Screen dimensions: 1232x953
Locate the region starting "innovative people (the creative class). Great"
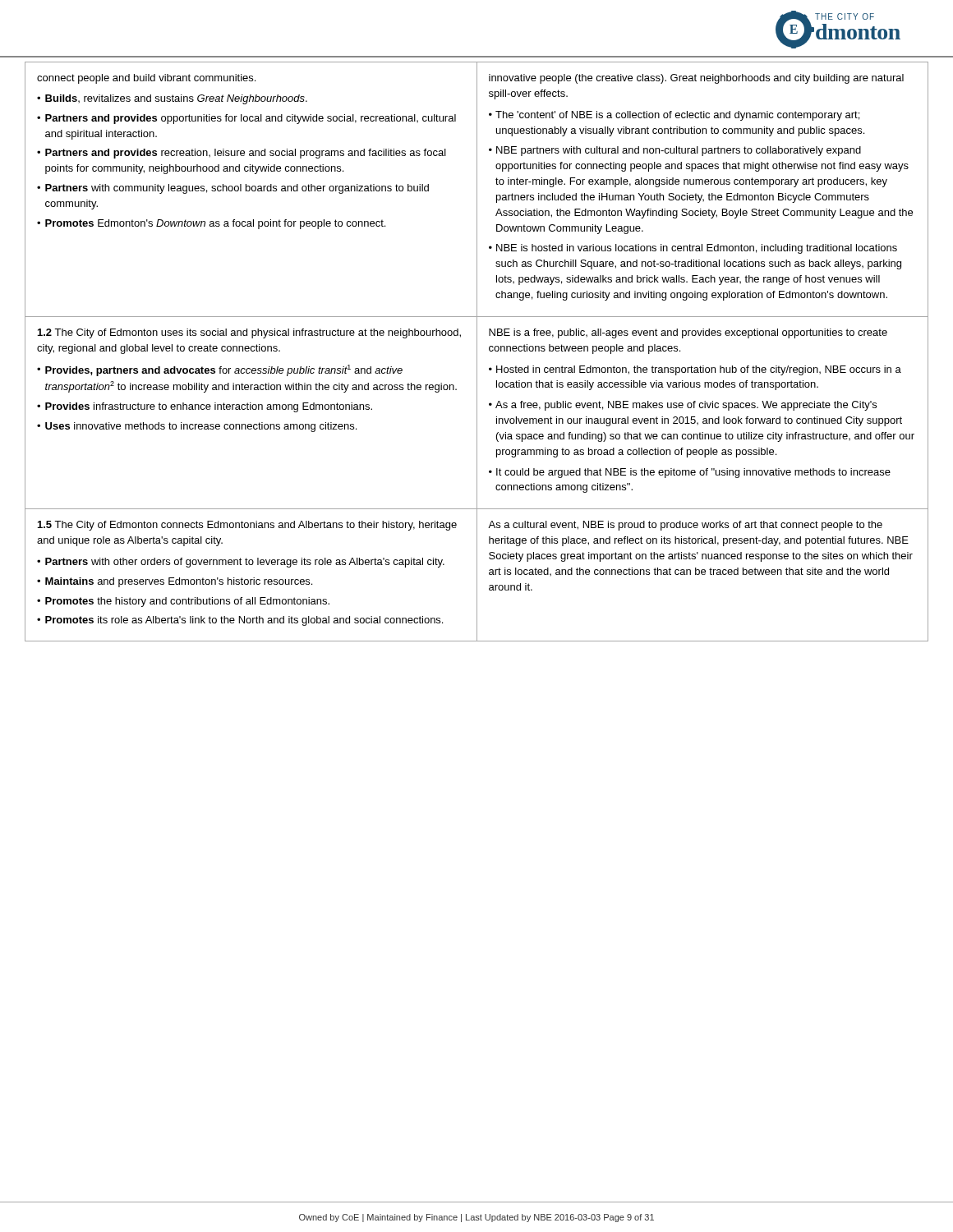pos(696,85)
